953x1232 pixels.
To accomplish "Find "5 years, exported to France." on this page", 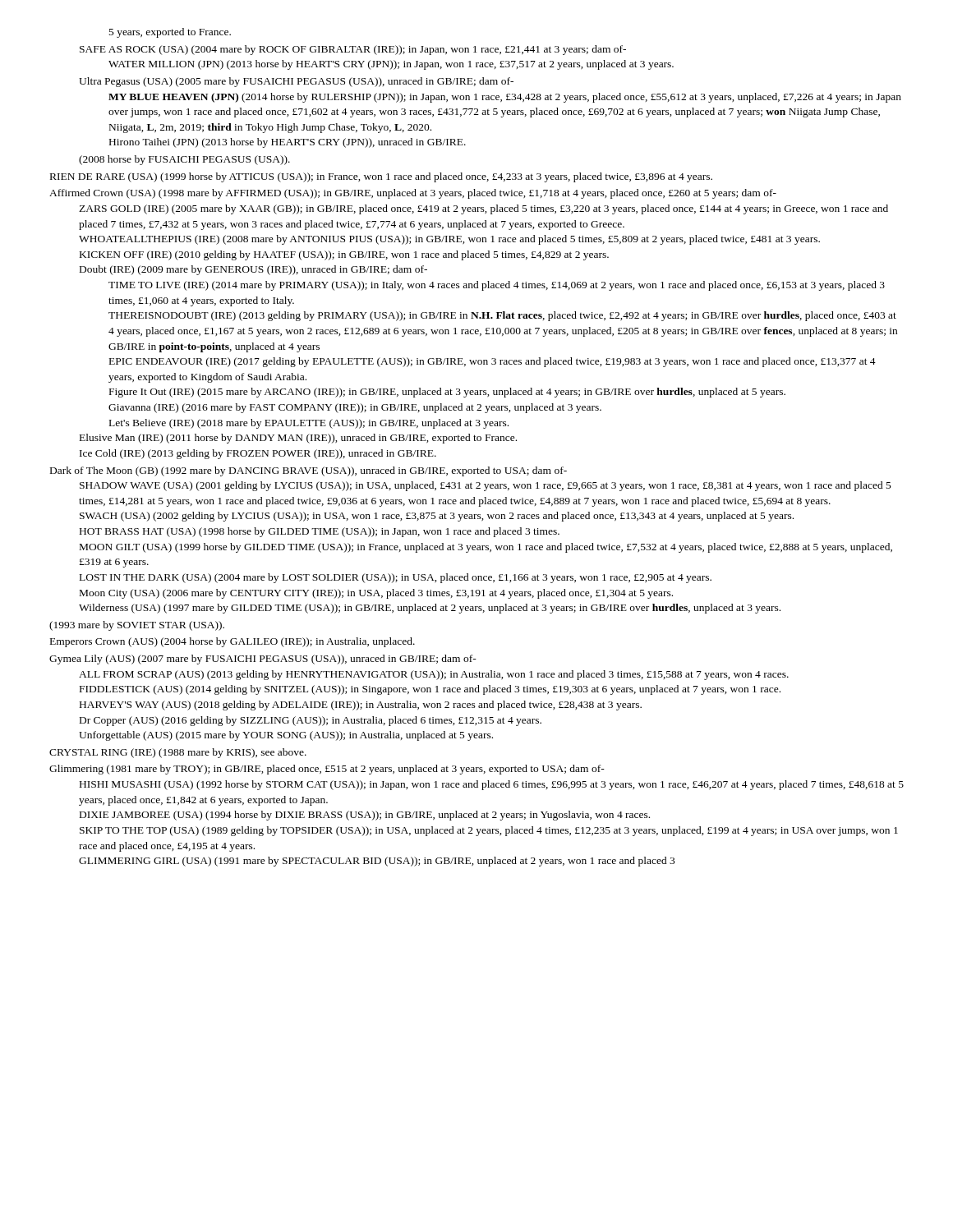I will (x=170, y=33).
